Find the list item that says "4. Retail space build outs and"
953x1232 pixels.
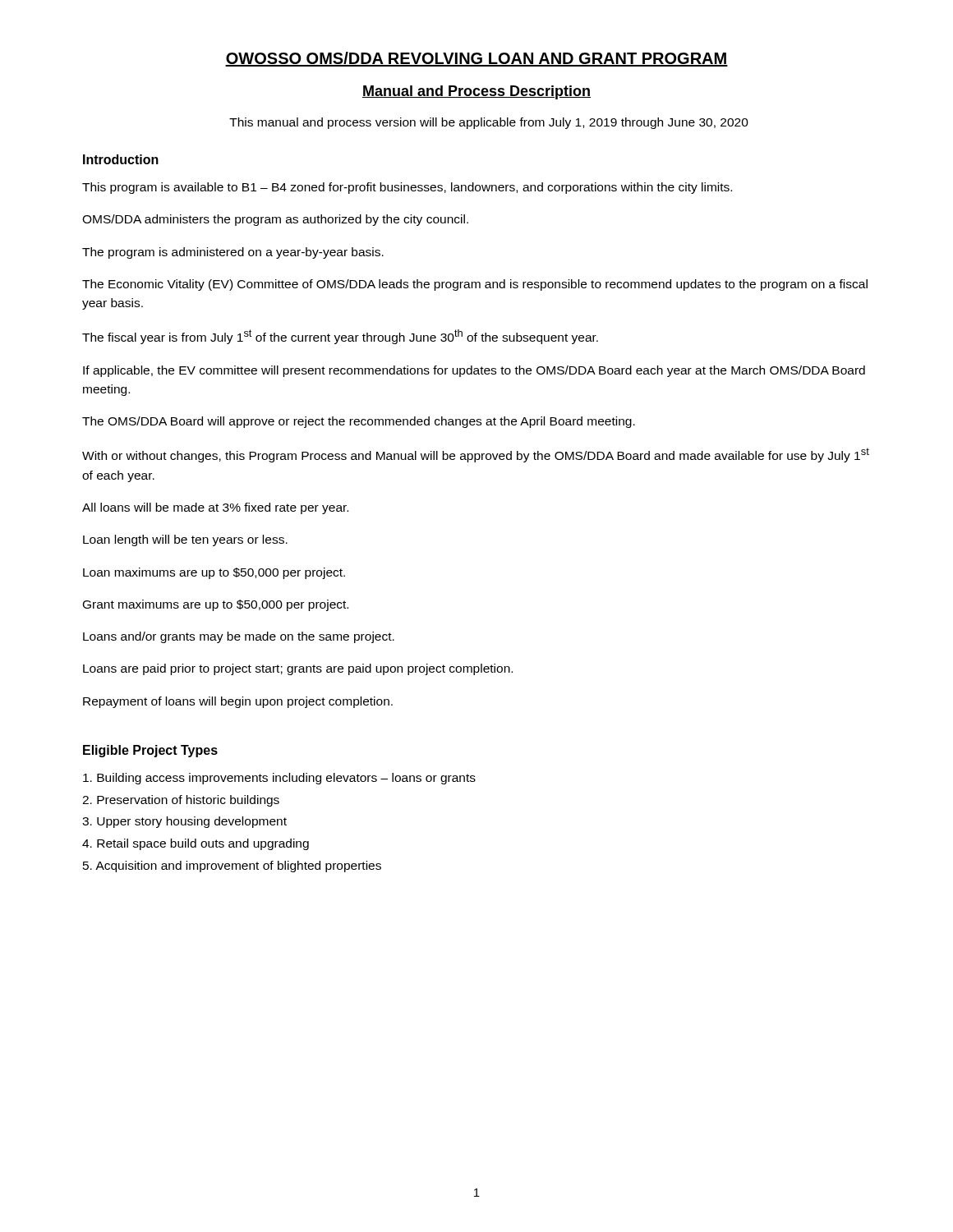(x=196, y=843)
